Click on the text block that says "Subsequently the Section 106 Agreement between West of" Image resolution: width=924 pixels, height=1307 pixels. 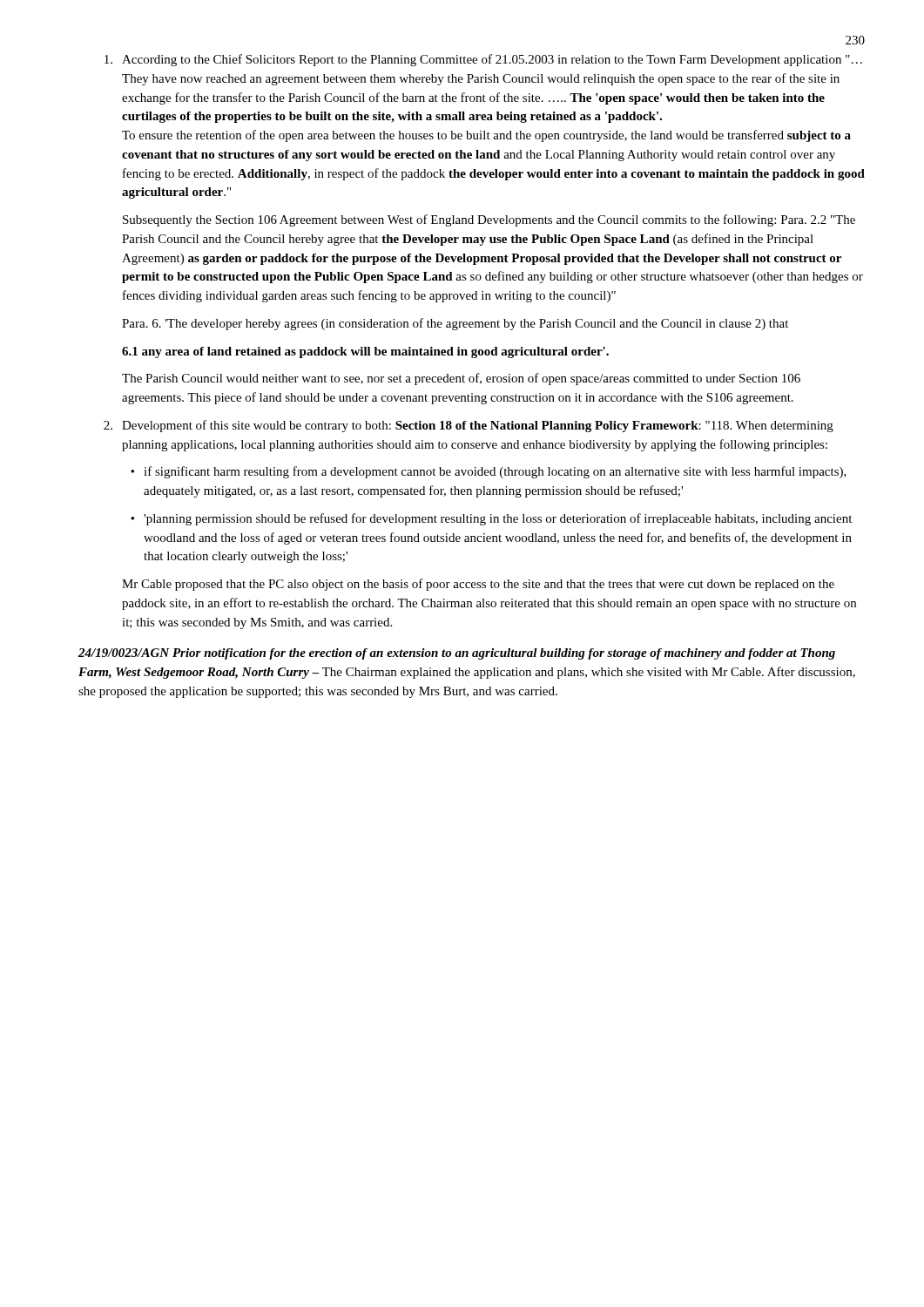click(x=492, y=257)
